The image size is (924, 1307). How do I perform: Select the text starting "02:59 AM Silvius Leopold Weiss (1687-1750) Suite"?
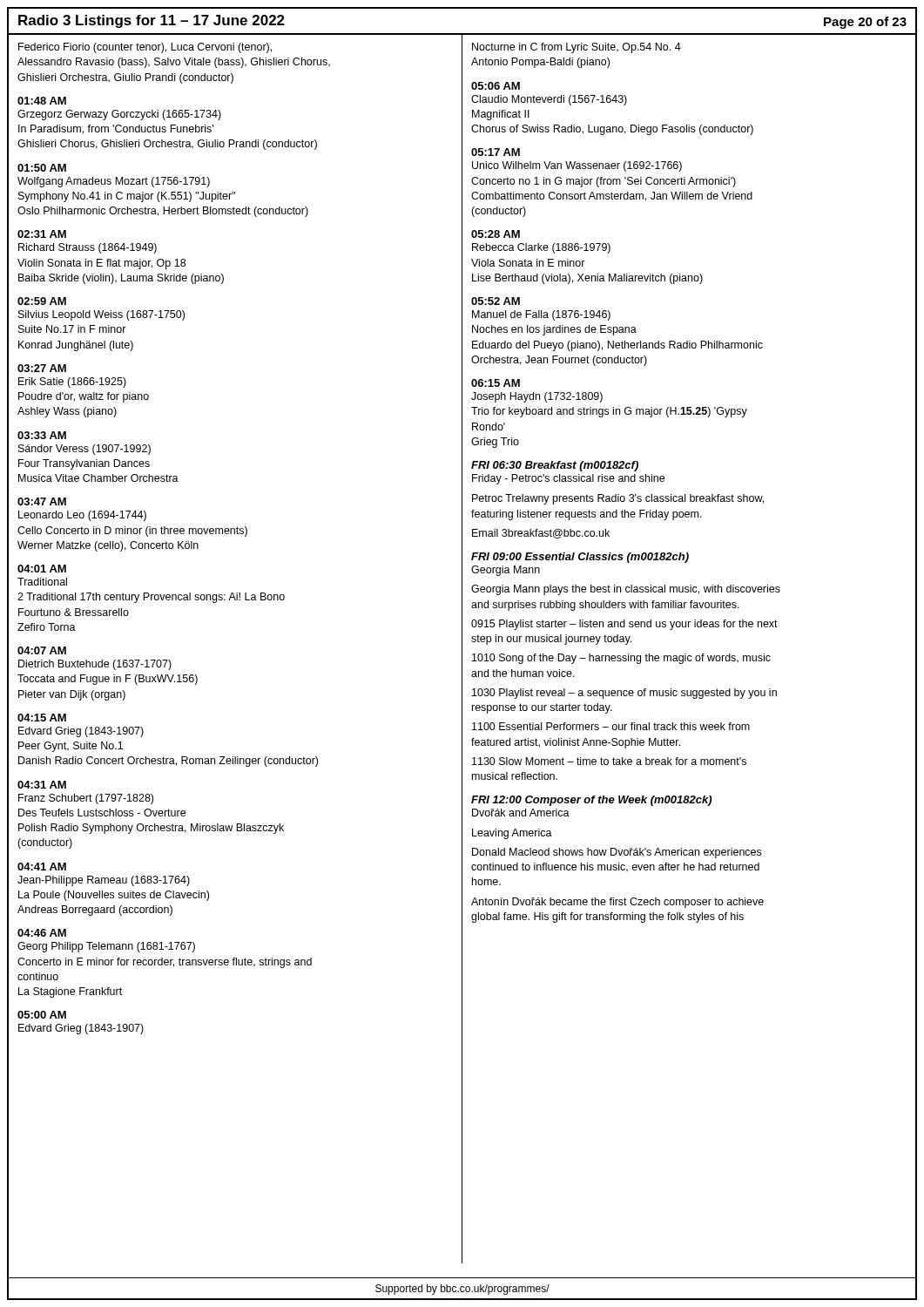(42, 301)
